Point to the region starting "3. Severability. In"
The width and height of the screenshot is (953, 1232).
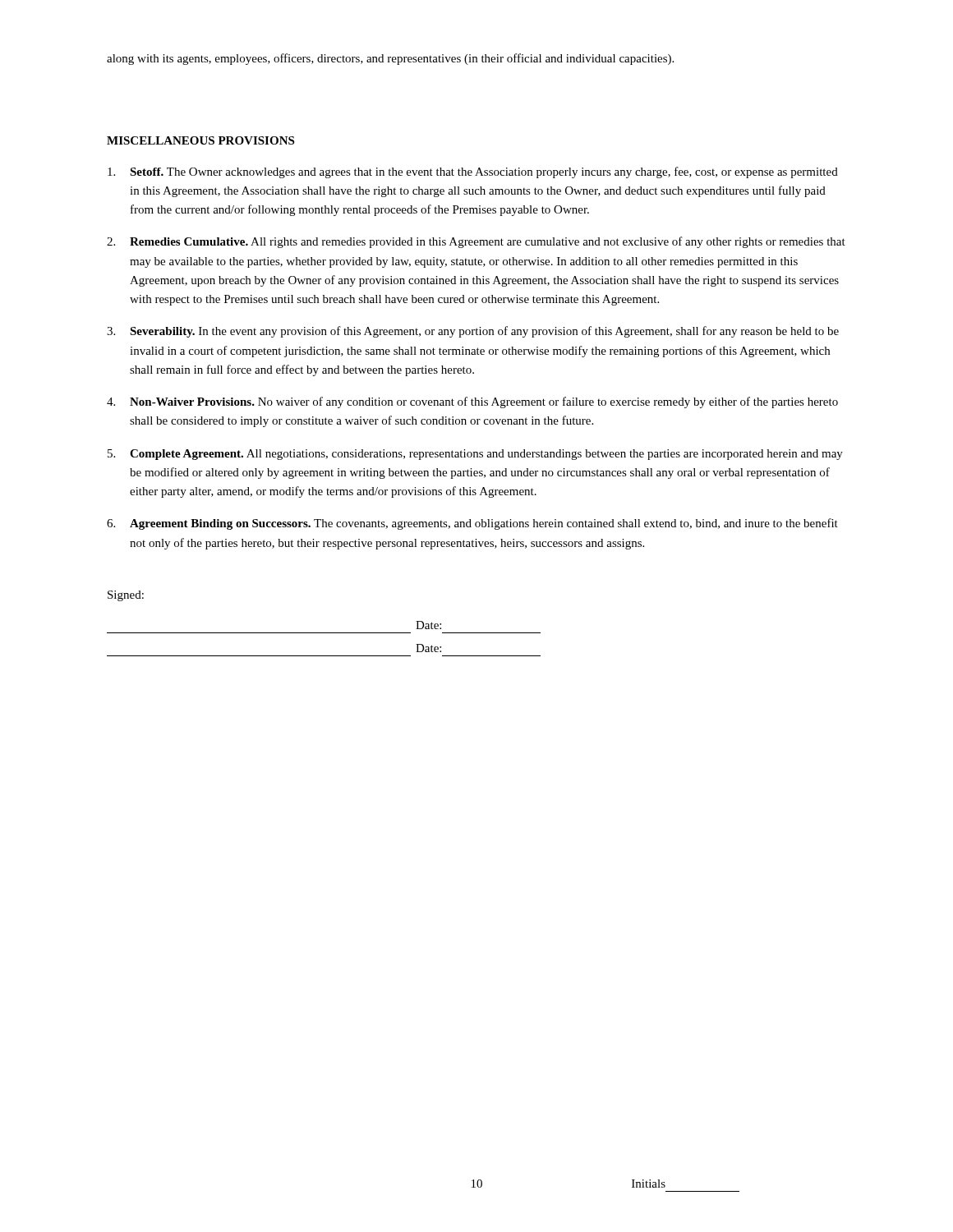pyautogui.click(x=476, y=351)
